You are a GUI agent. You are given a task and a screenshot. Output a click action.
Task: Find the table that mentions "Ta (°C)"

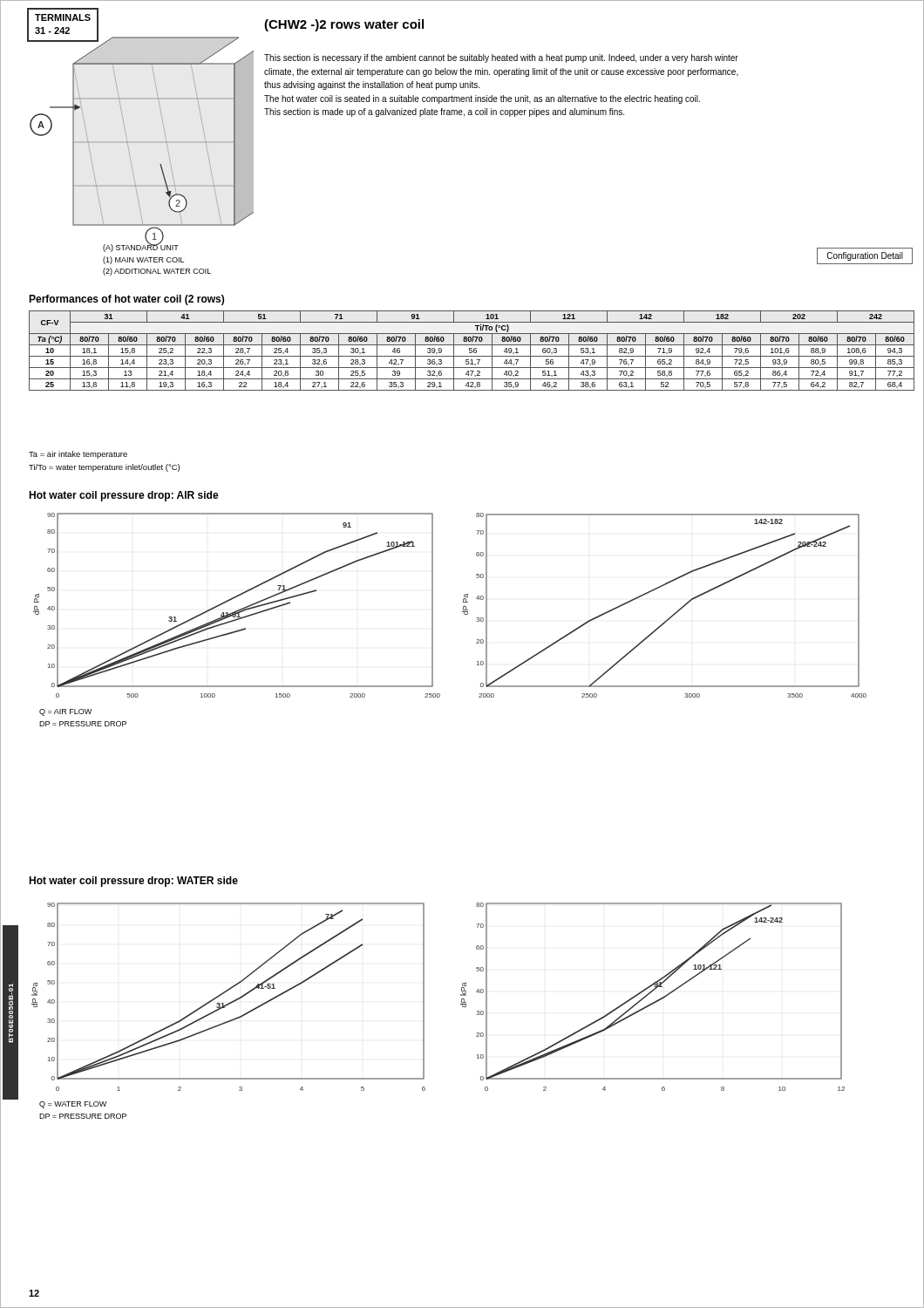tap(472, 351)
